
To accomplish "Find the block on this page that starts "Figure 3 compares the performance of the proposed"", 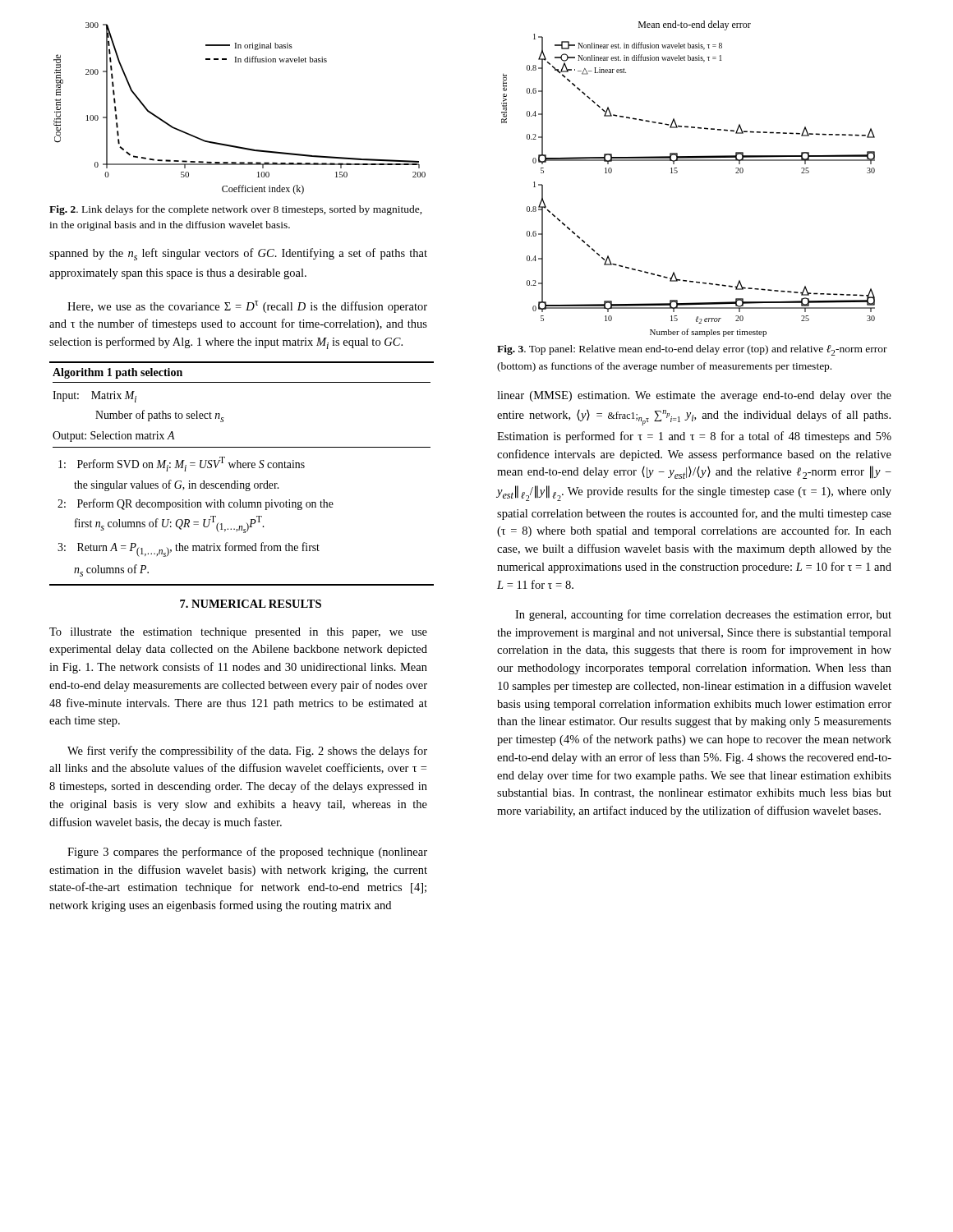I will point(238,879).
